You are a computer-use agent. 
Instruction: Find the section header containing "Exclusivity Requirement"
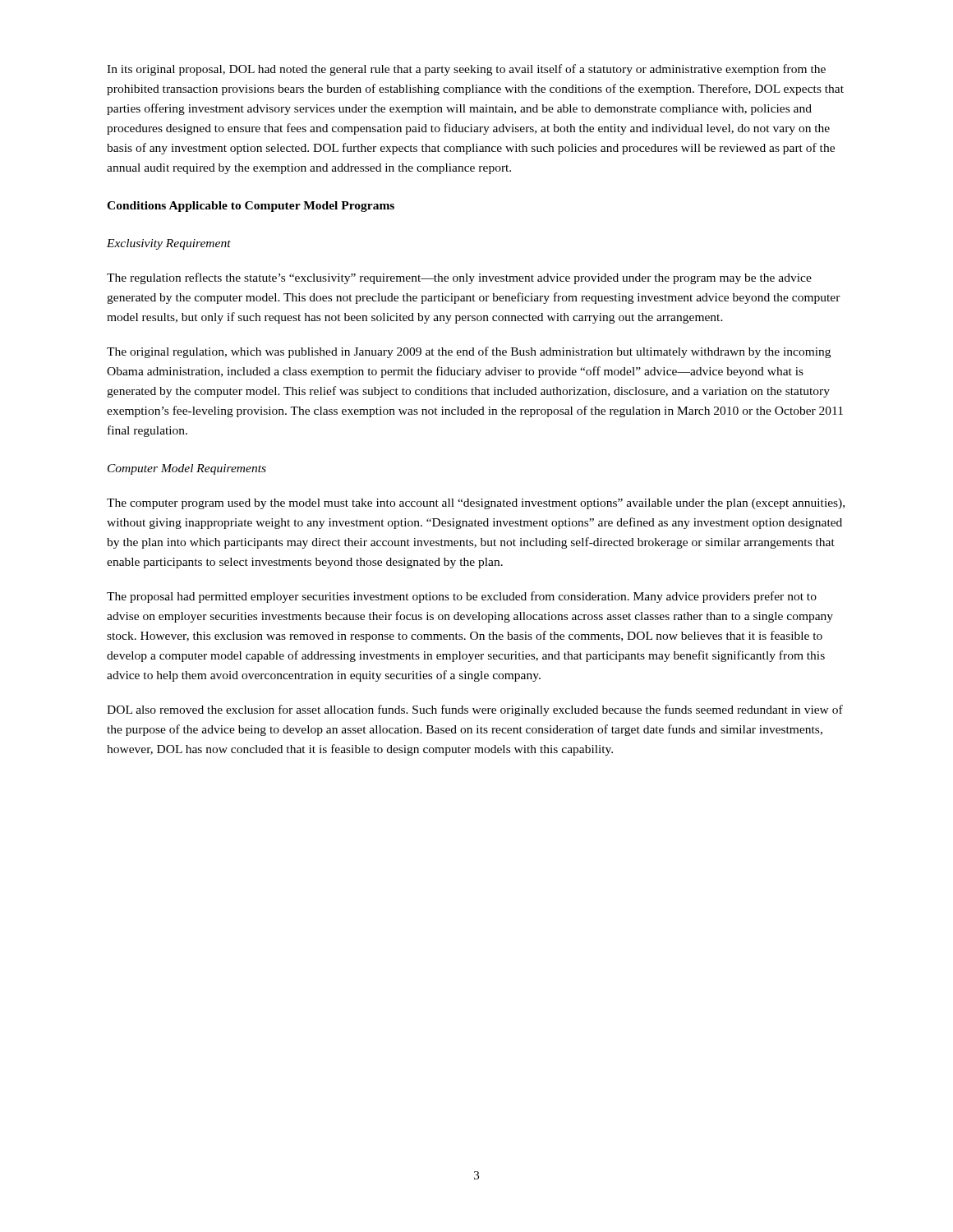point(169,243)
